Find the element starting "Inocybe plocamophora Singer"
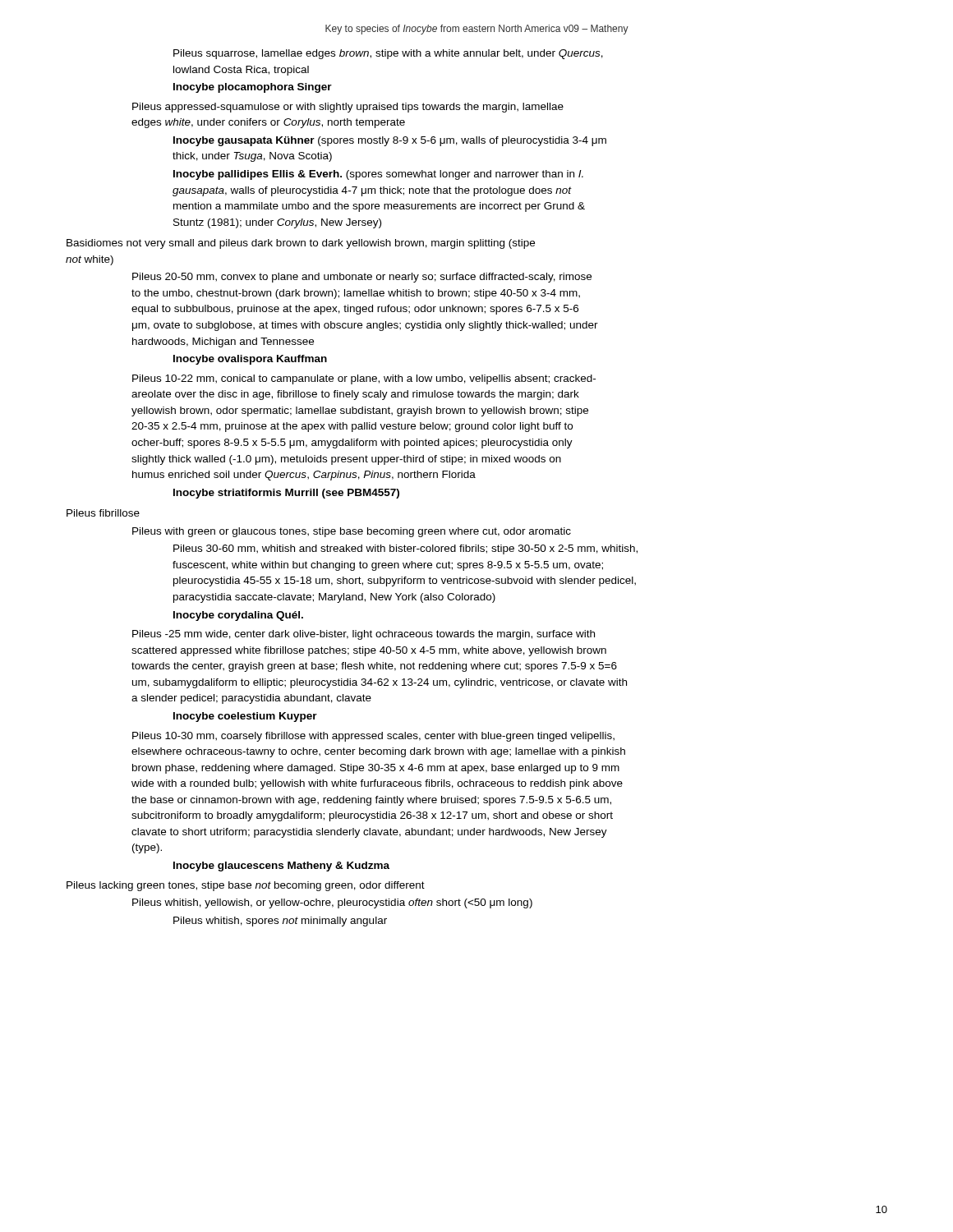 [x=252, y=87]
